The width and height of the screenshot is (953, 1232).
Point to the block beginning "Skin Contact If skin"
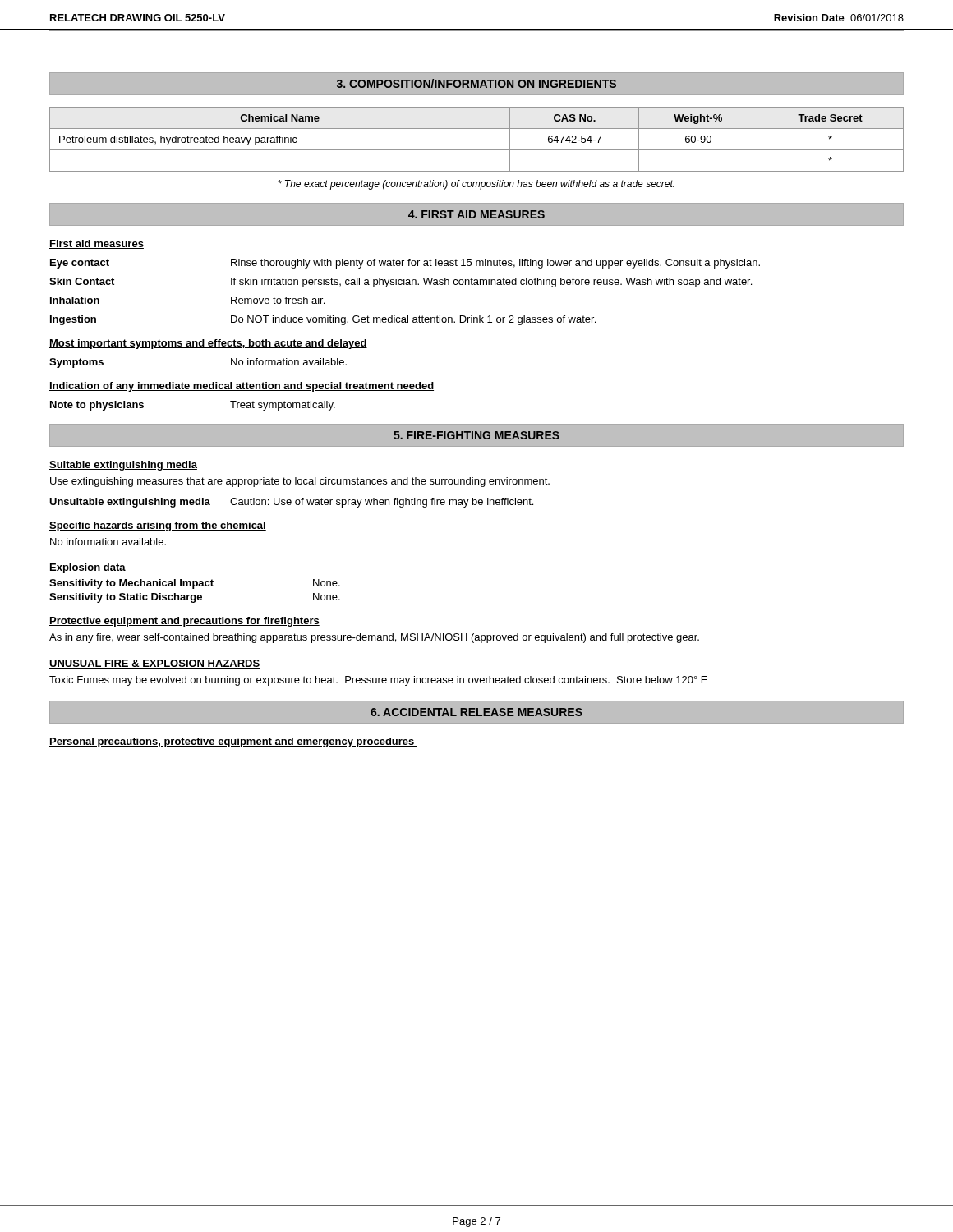[476, 281]
